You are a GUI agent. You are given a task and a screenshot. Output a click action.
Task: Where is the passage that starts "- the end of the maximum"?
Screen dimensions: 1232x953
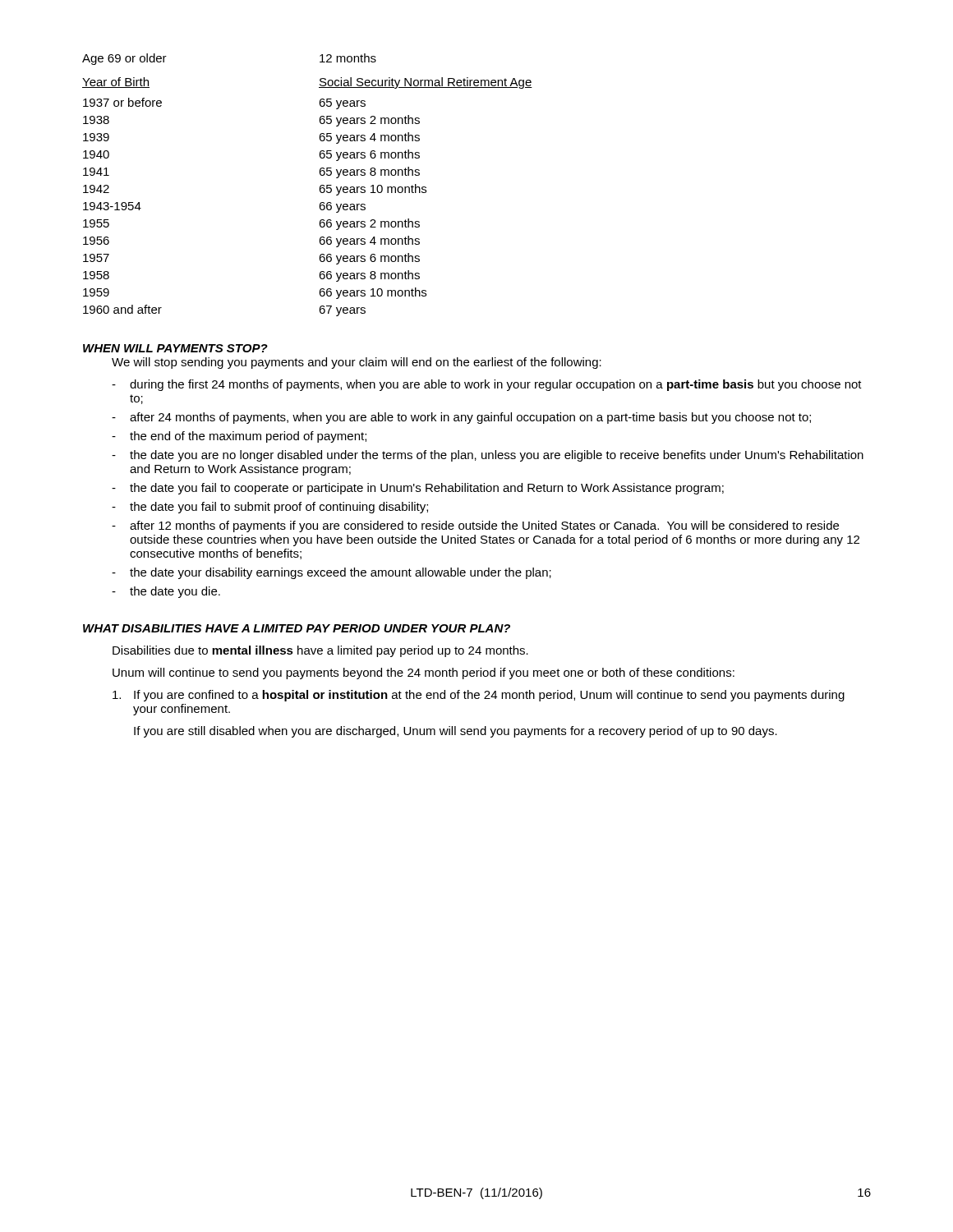coord(239,437)
